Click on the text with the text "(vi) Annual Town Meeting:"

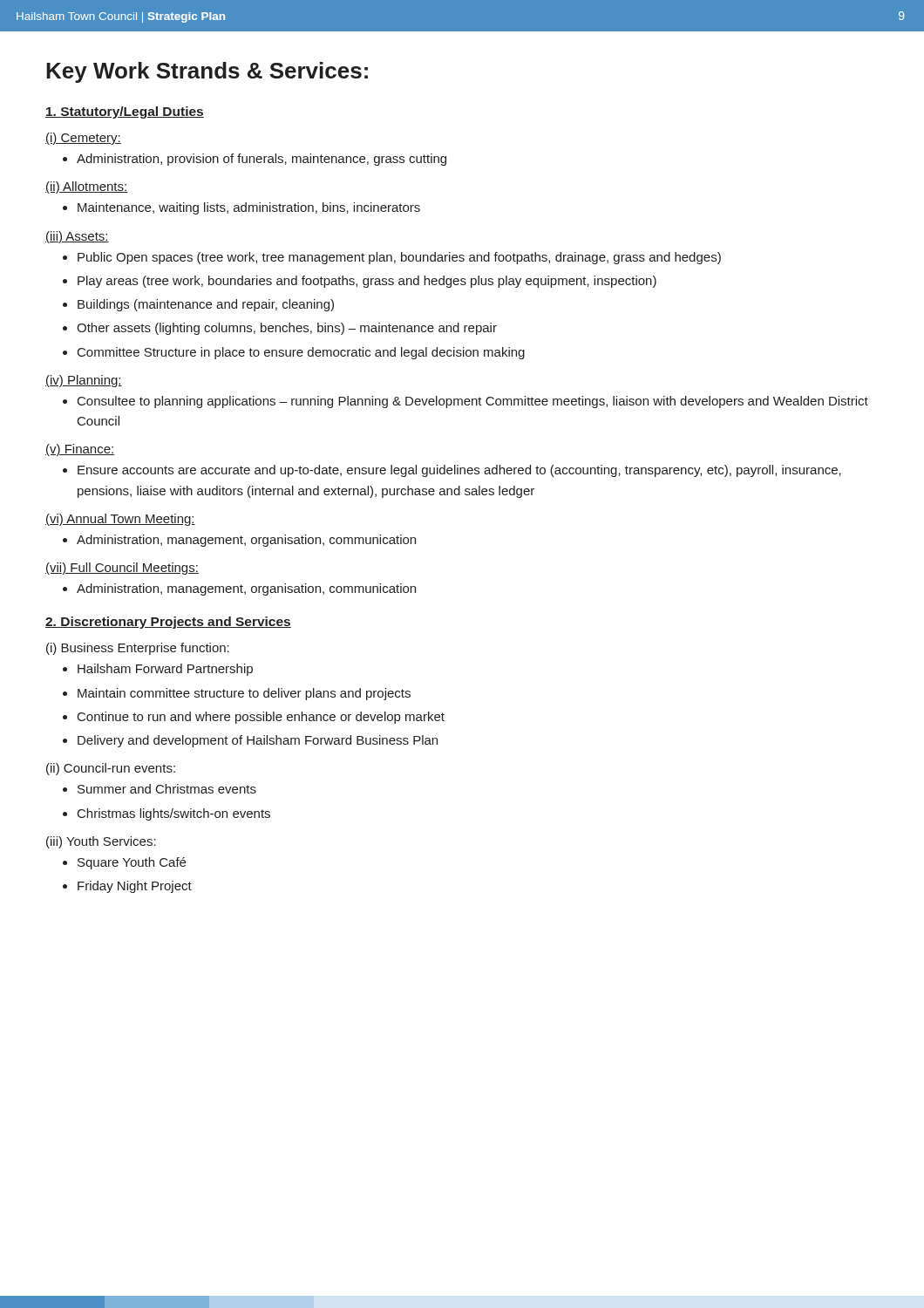click(x=120, y=518)
